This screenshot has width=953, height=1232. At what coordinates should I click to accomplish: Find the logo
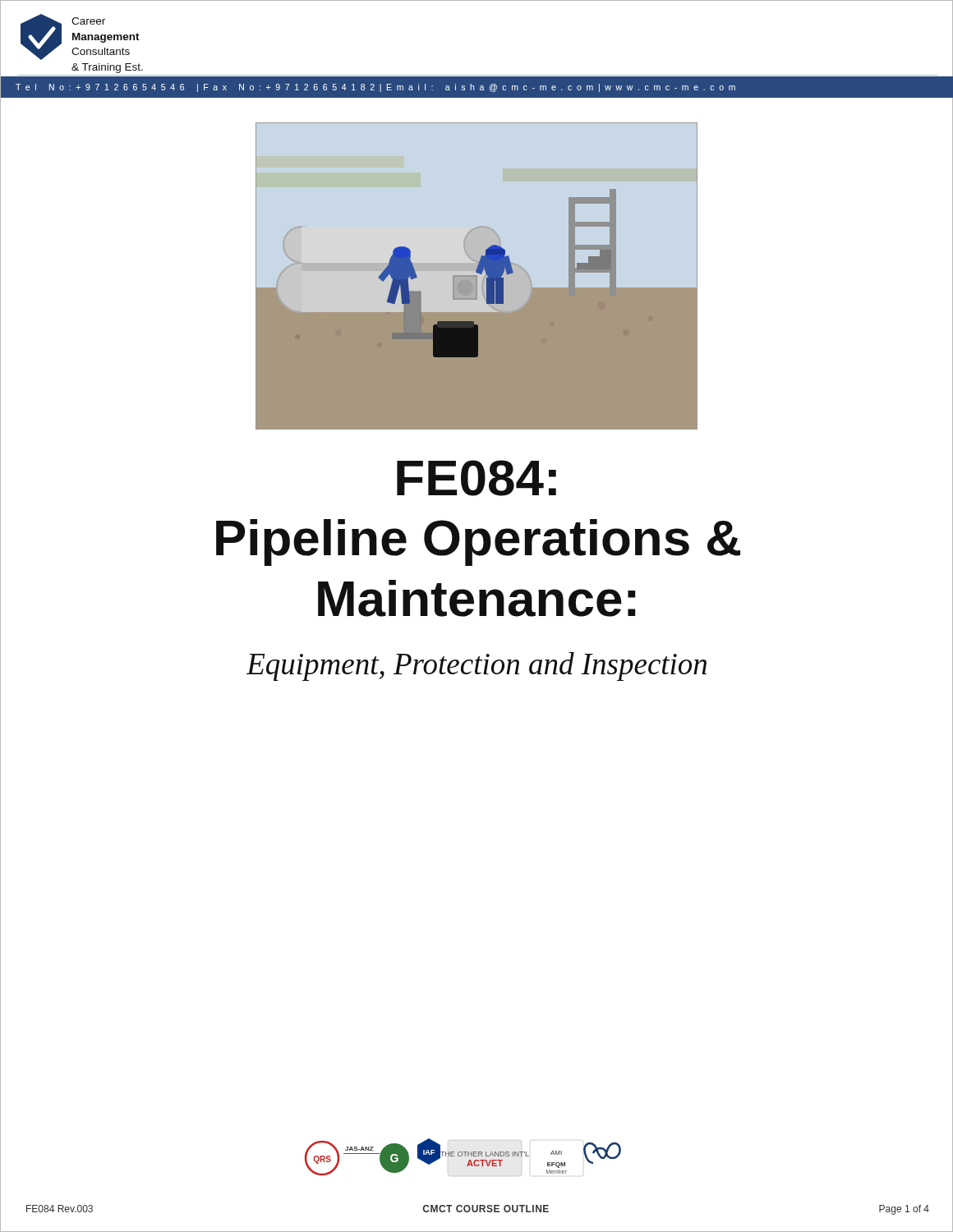476,1158
